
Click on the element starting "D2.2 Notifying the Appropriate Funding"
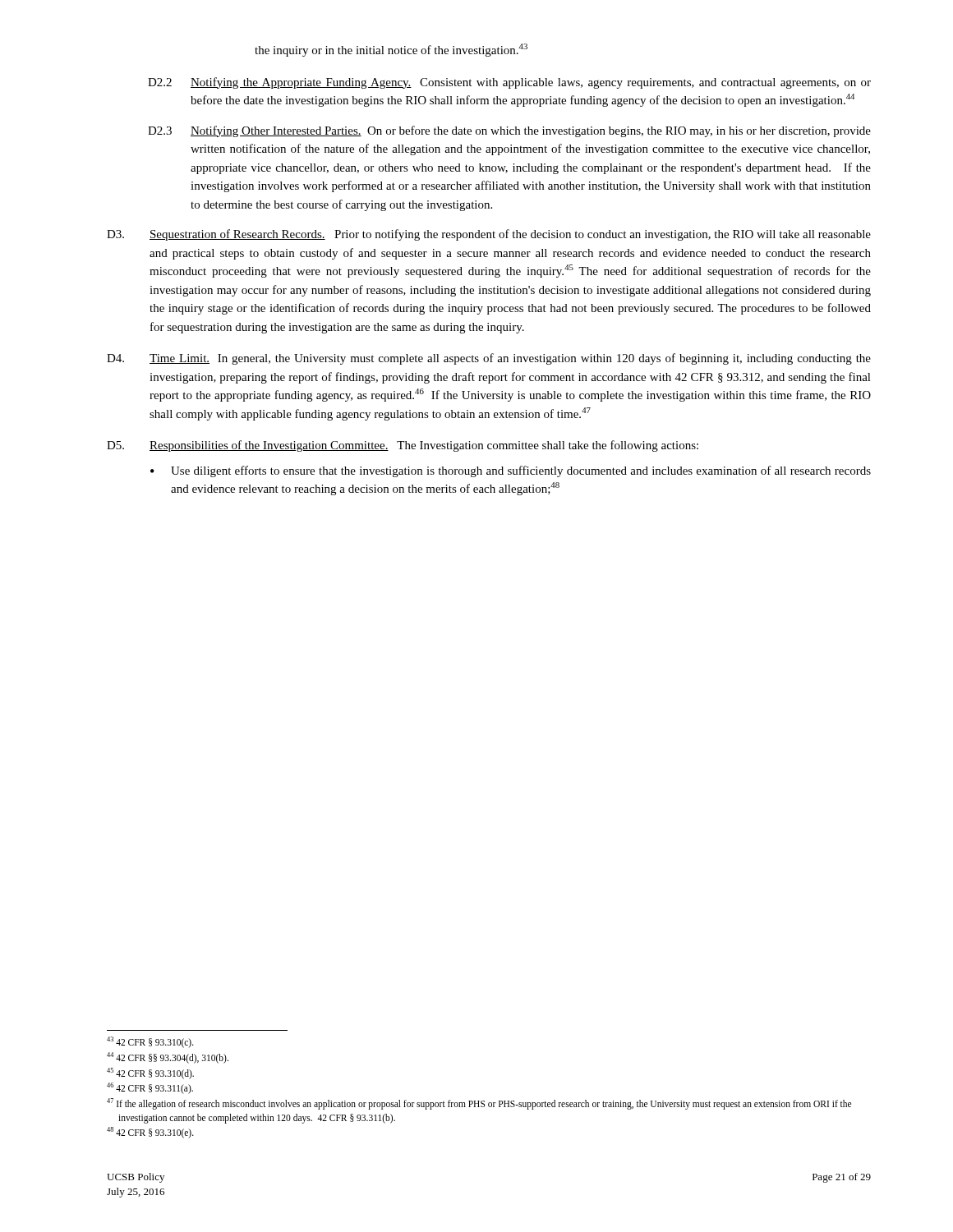click(509, 91)
